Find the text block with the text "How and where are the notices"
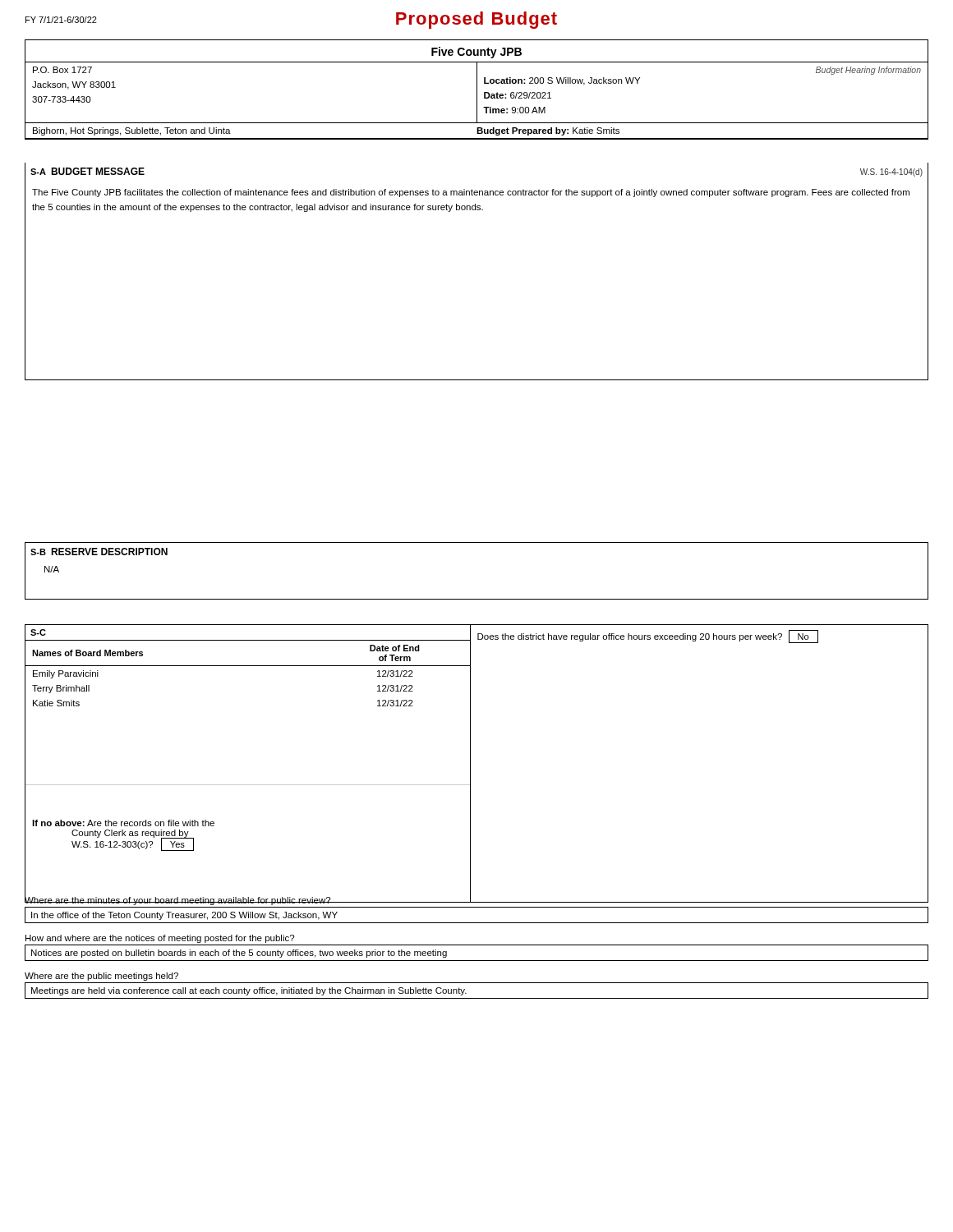The image size is (953, 1232). [x=160, y=938]
